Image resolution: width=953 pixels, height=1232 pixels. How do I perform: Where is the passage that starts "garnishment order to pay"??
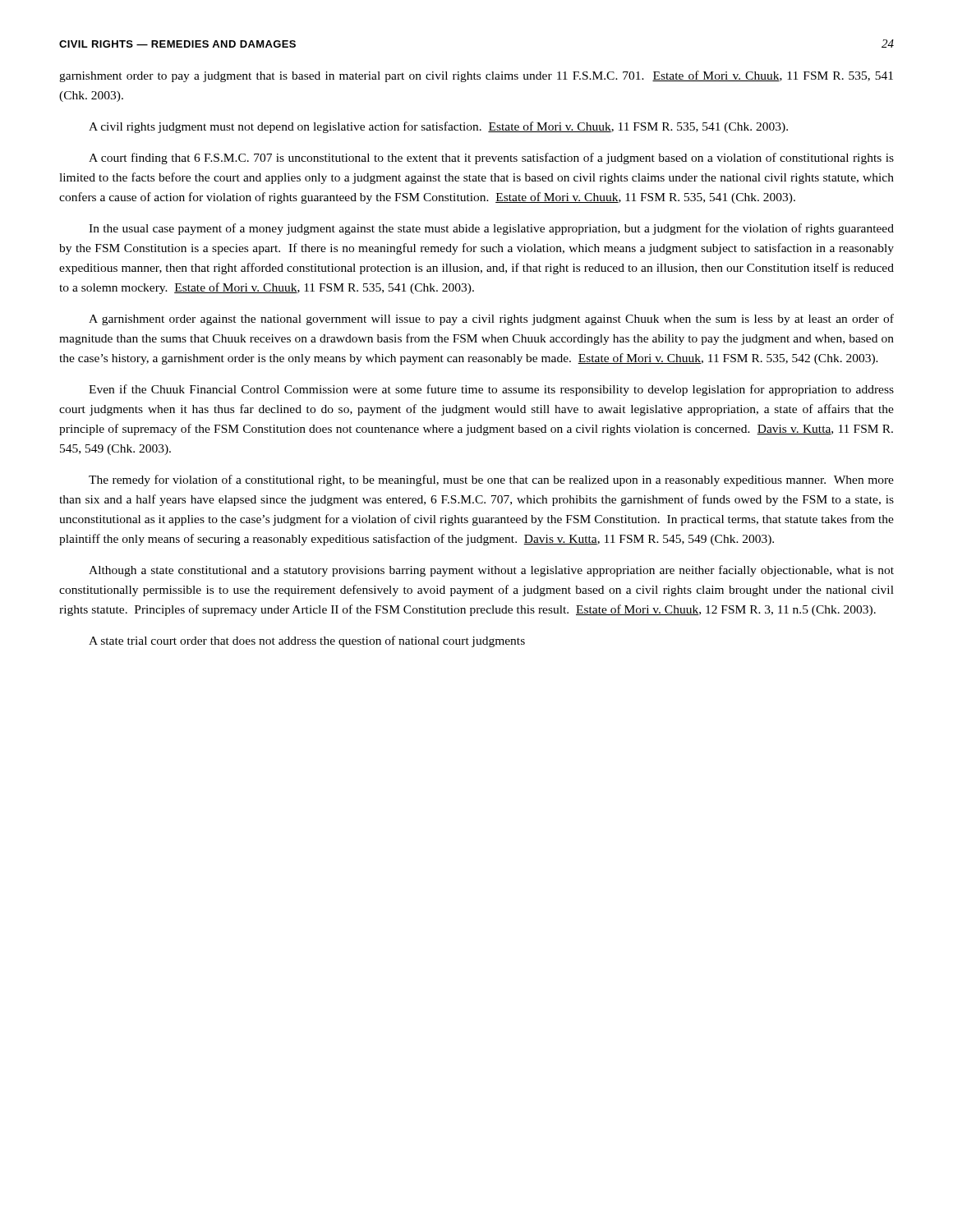click(x=476, y=85)
